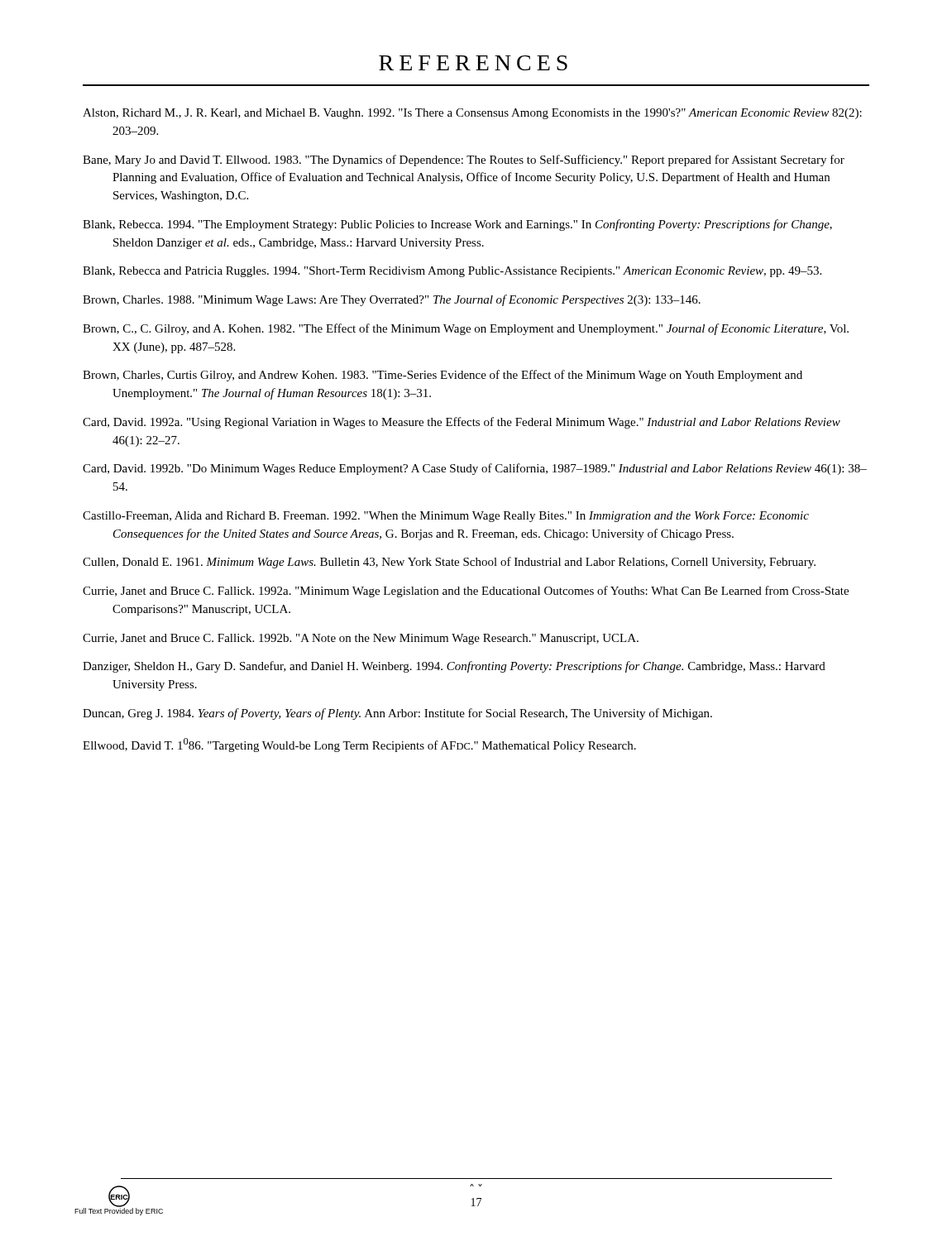Select the list item with the text "Danziger, Sheldon H., Gary D."
Image resolution: width=952 pixels, height=1241 pixels.
pyautogui.click(x=454, y=675)
